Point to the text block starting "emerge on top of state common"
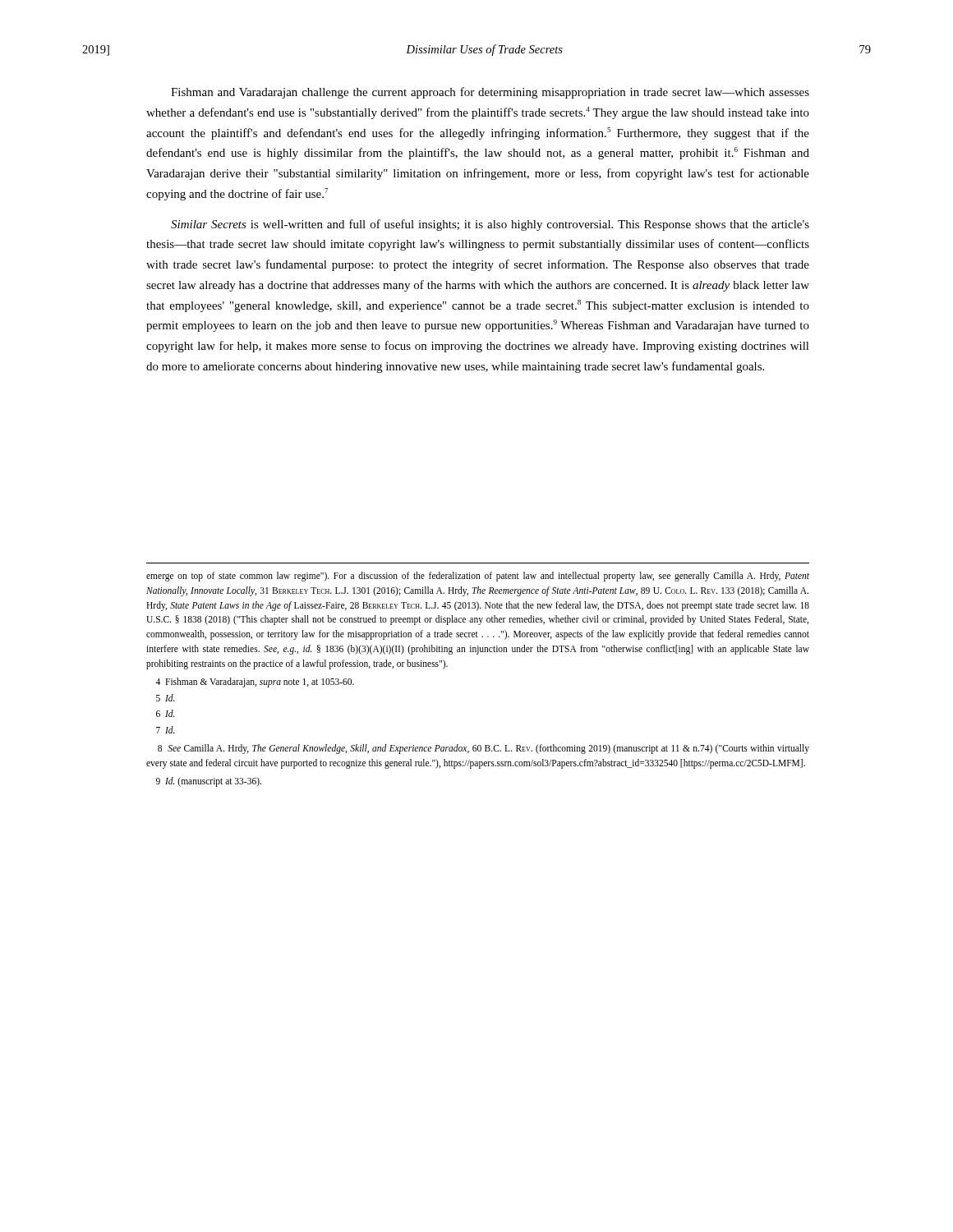The height and width of the screenshot is (1232, 953). [478, 620]
